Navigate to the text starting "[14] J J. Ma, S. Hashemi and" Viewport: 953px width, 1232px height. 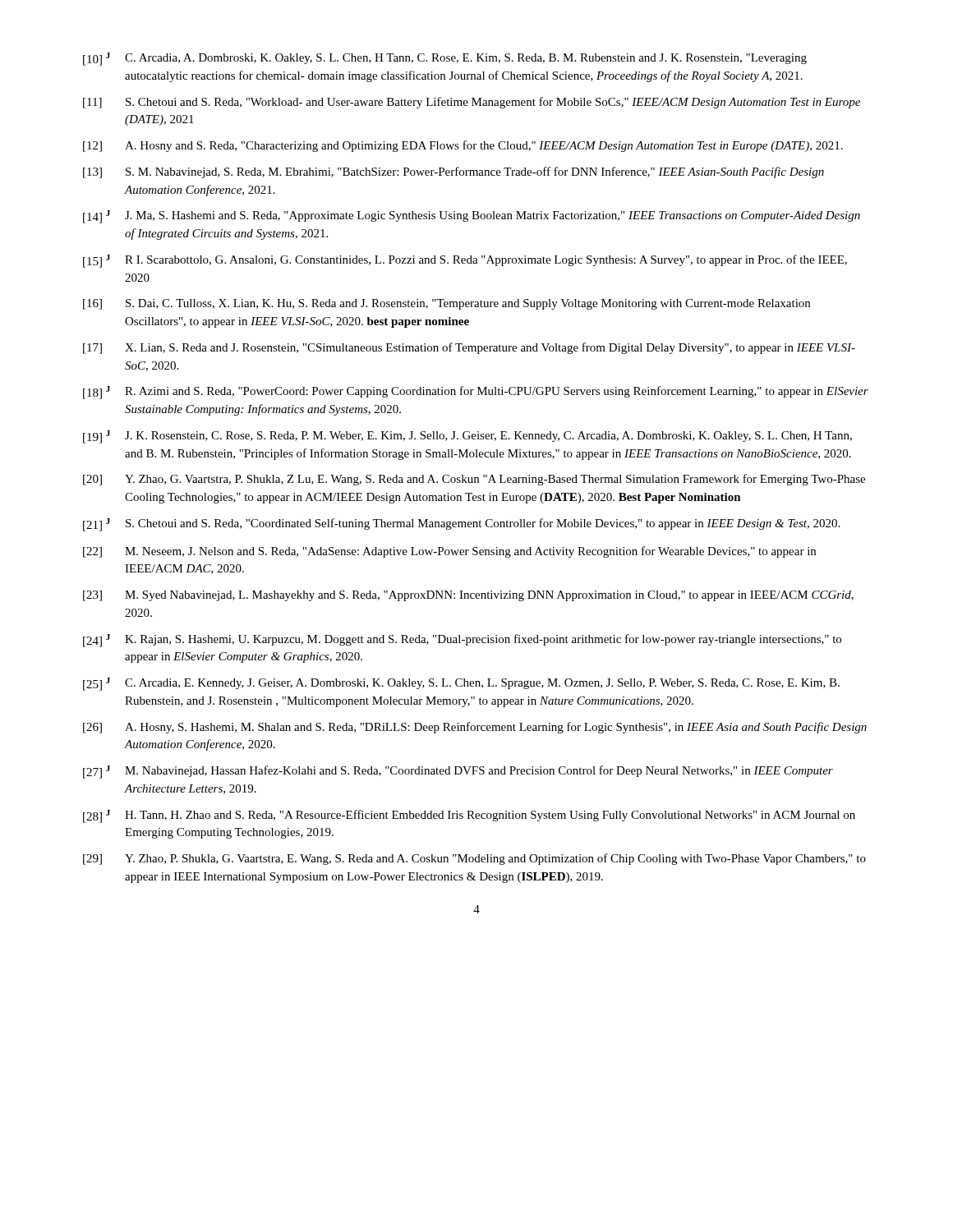click(476, 225)
